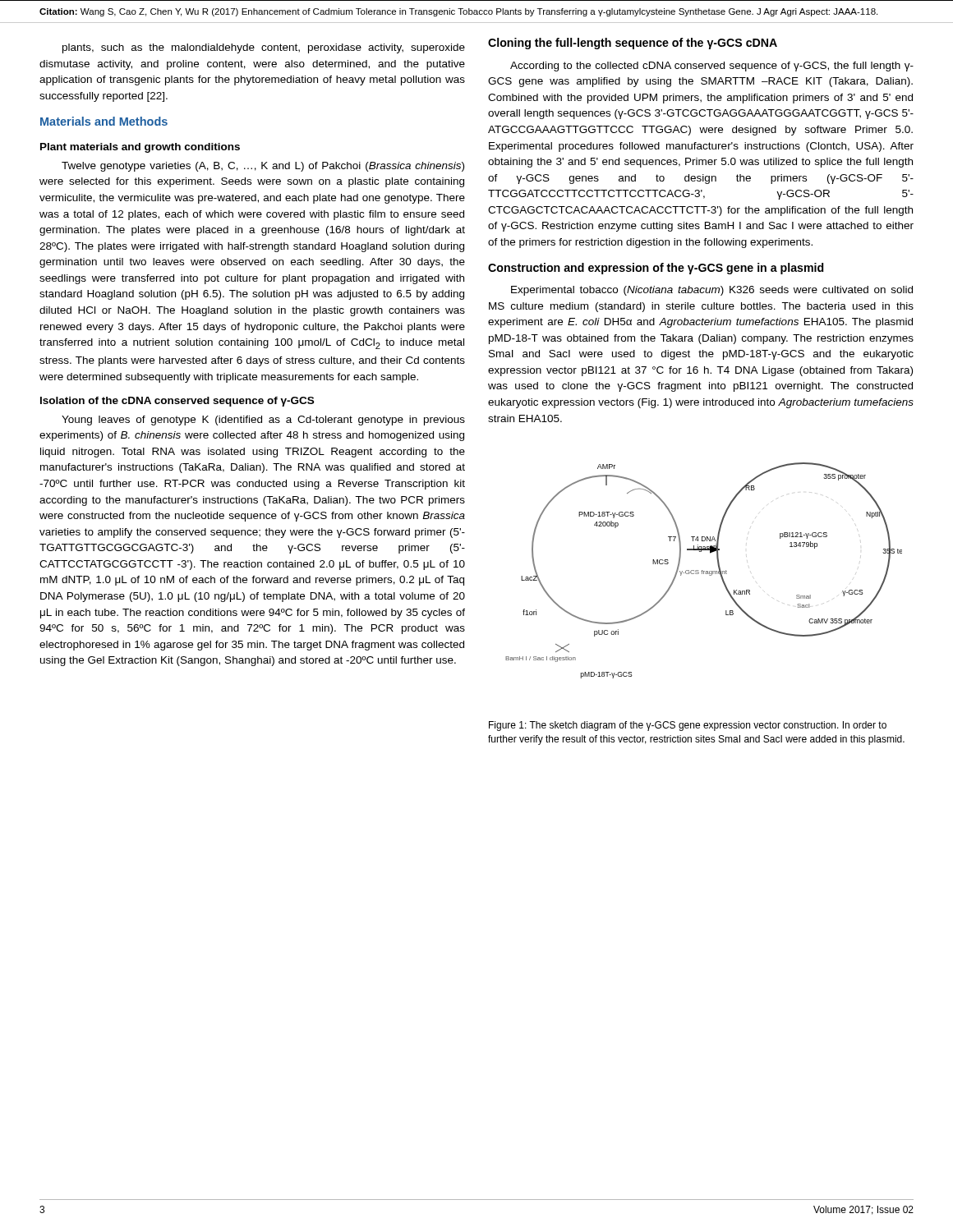
Task: Point to the block beginning "Experimental tobacco (Nicotiana tabacum) K326 seeds"
Action: 701,354
